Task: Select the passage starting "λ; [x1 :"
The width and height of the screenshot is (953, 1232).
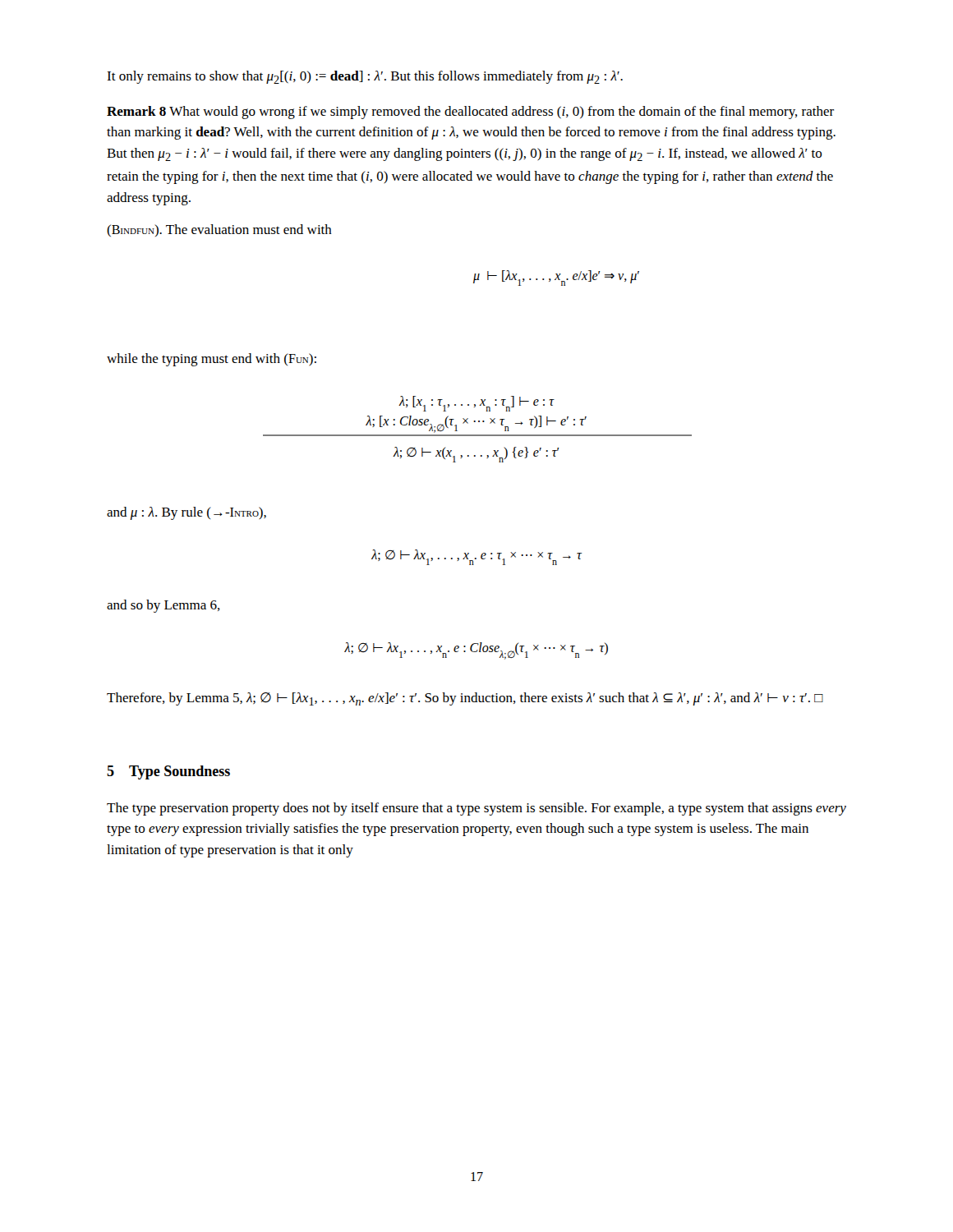Action: coord(476,433)
